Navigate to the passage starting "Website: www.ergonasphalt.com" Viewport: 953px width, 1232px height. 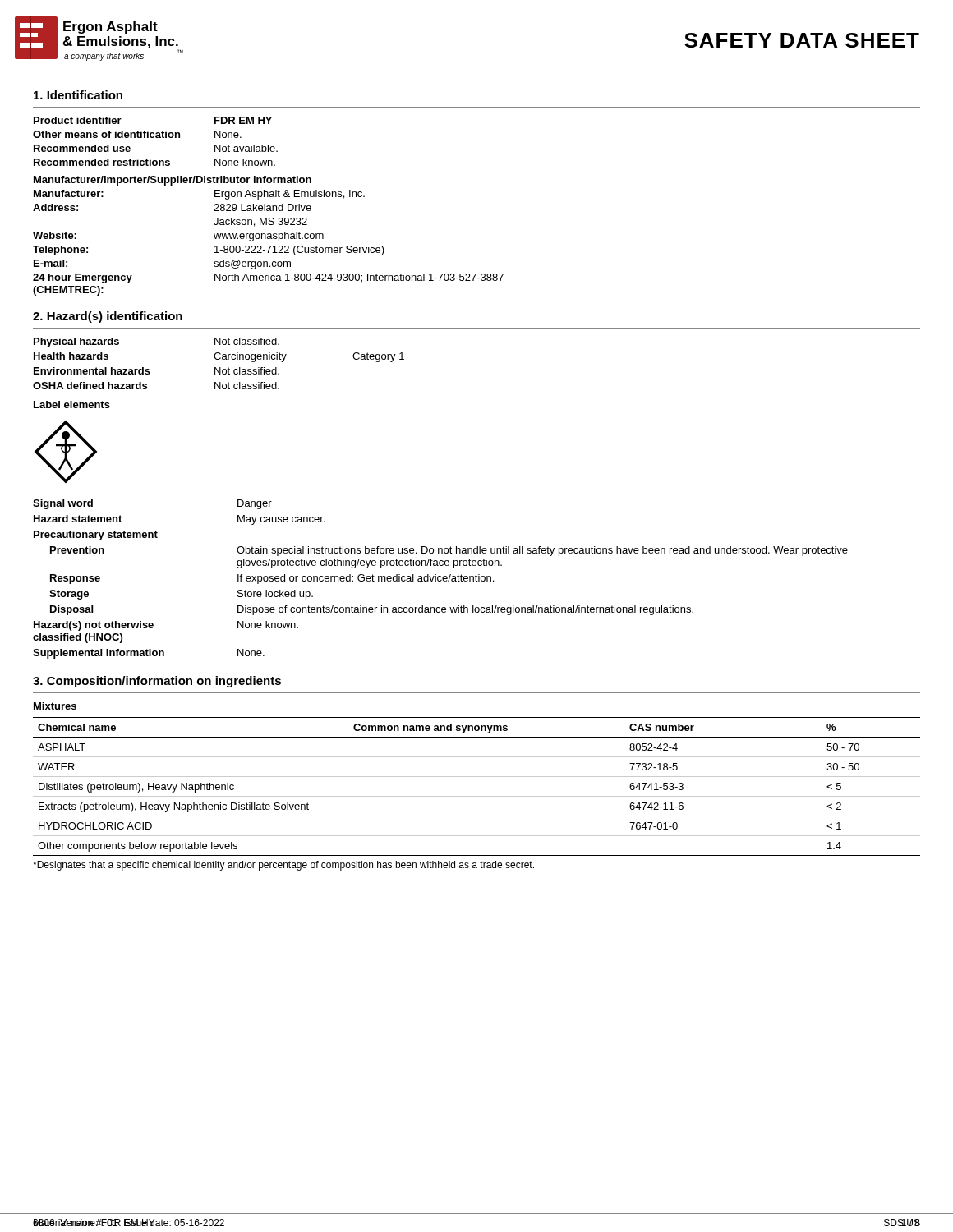pyautogui.click(x=53, y=236)
